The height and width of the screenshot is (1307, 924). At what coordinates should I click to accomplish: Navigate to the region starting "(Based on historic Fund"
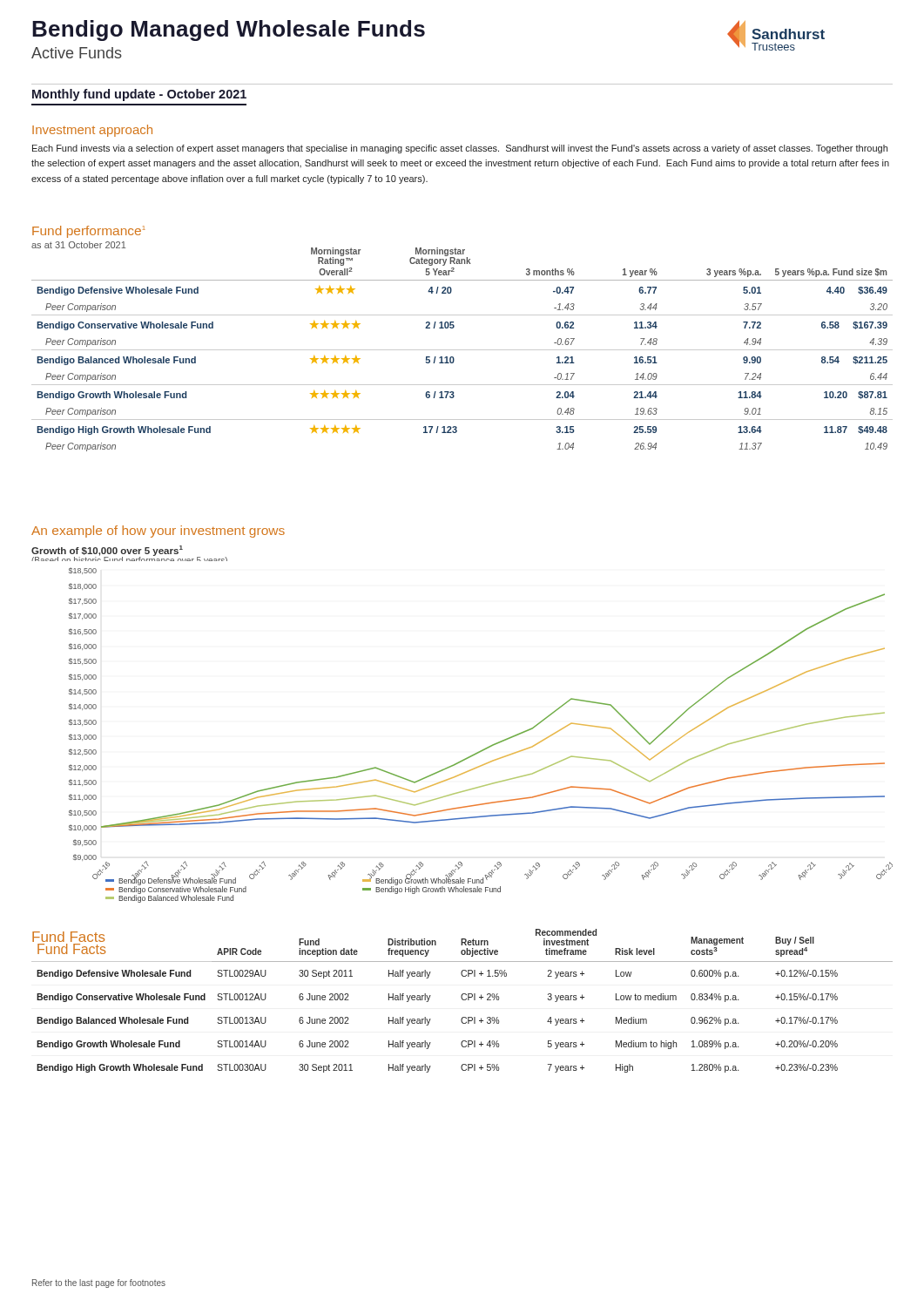pyautogui.click(x=130, y=561)
